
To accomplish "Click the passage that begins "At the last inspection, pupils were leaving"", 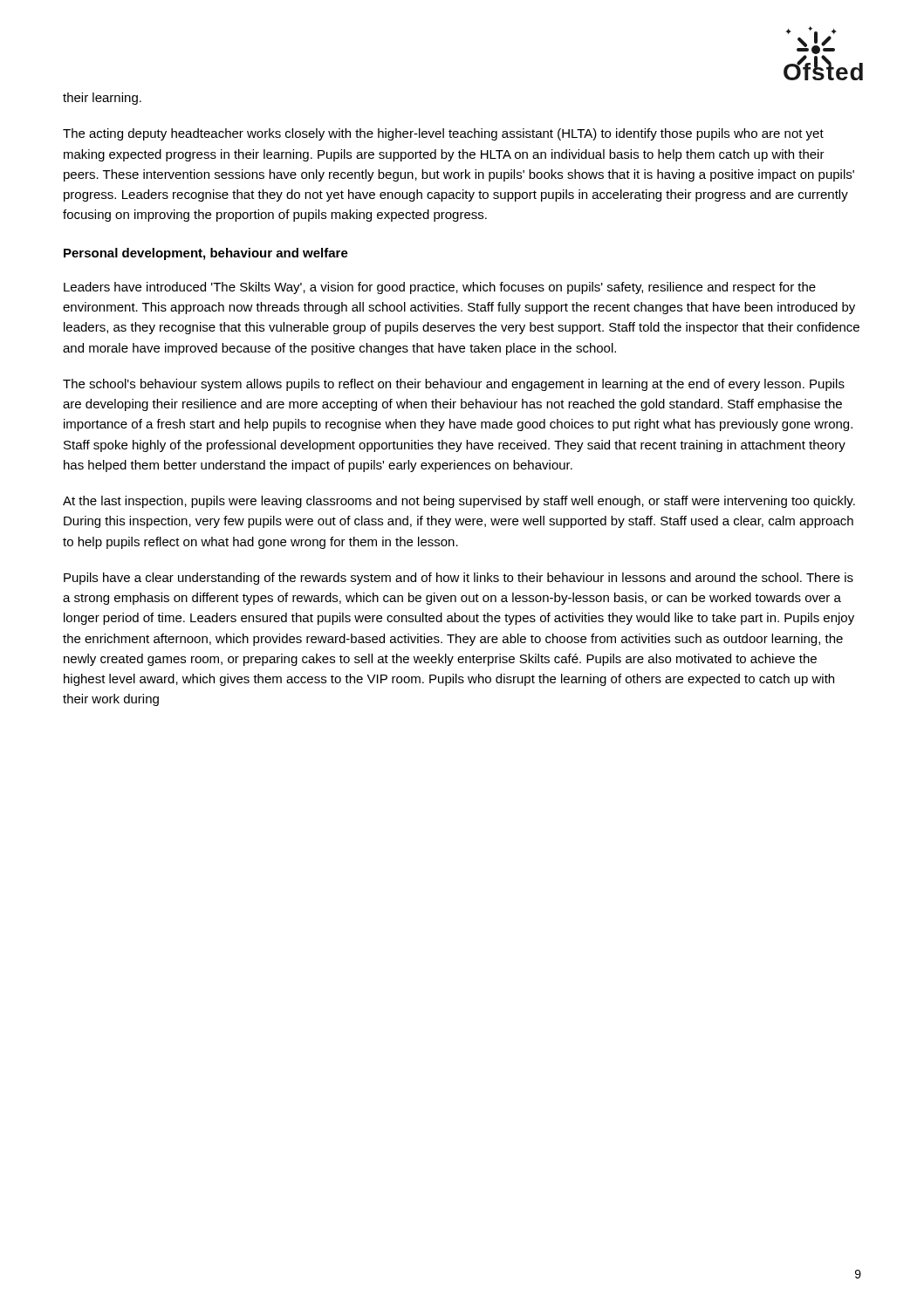I will [x=459, y=521].
